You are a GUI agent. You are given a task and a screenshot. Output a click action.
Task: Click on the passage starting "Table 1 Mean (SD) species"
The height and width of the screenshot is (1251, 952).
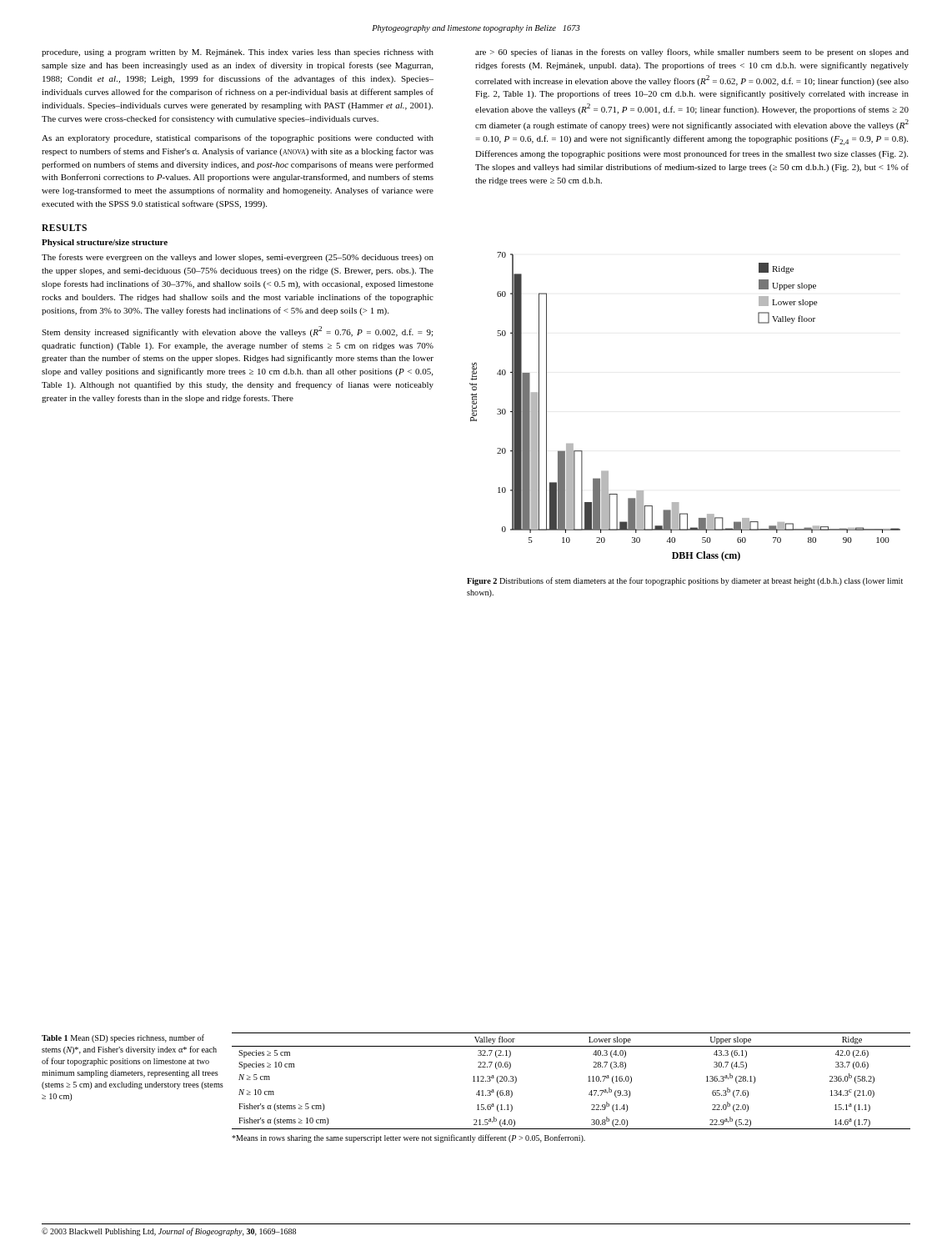pos(132,1067)
